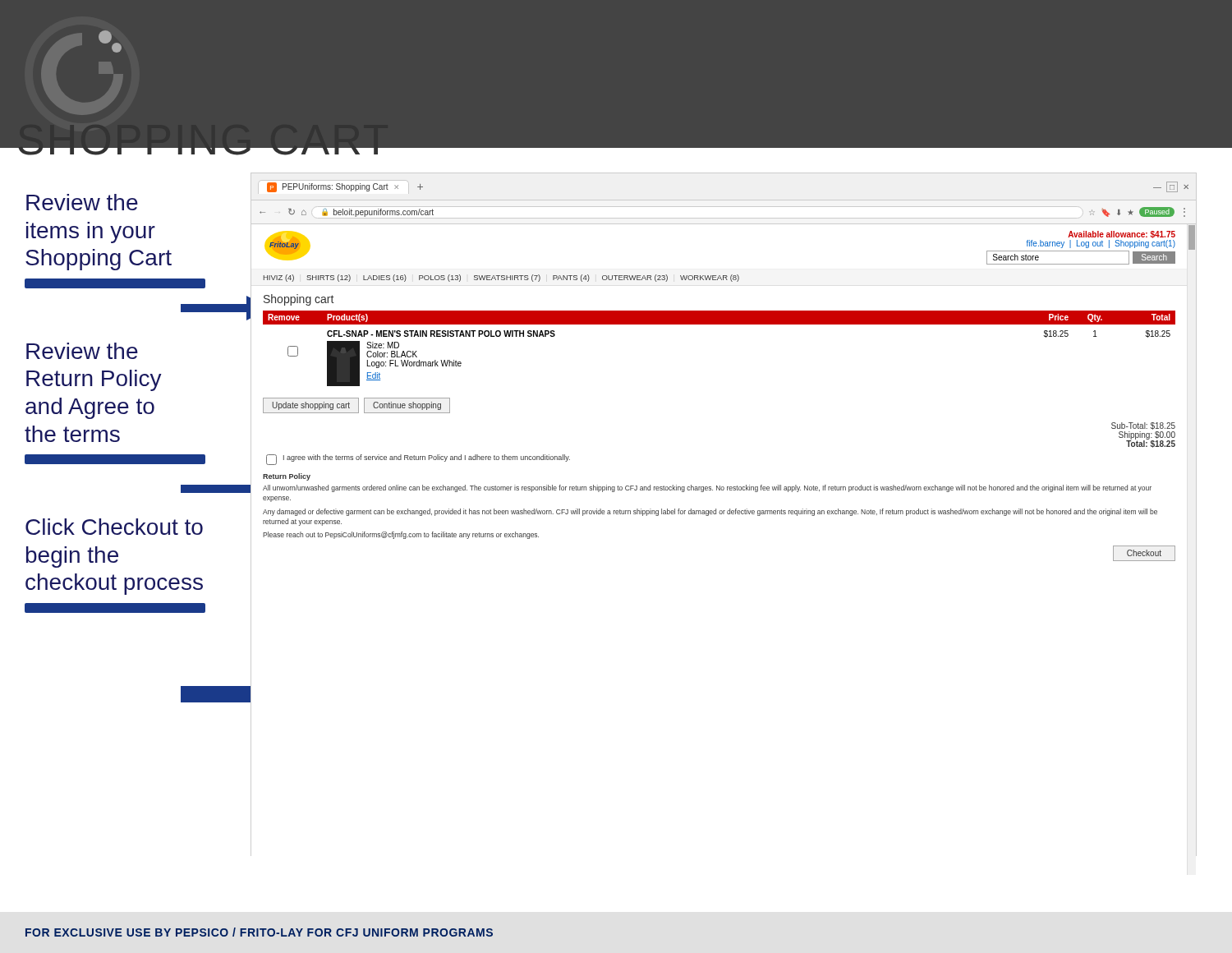Viewport: 1232px width, 953px height.
Task: Locate the screenshot
Action: [x=724, y=514]
